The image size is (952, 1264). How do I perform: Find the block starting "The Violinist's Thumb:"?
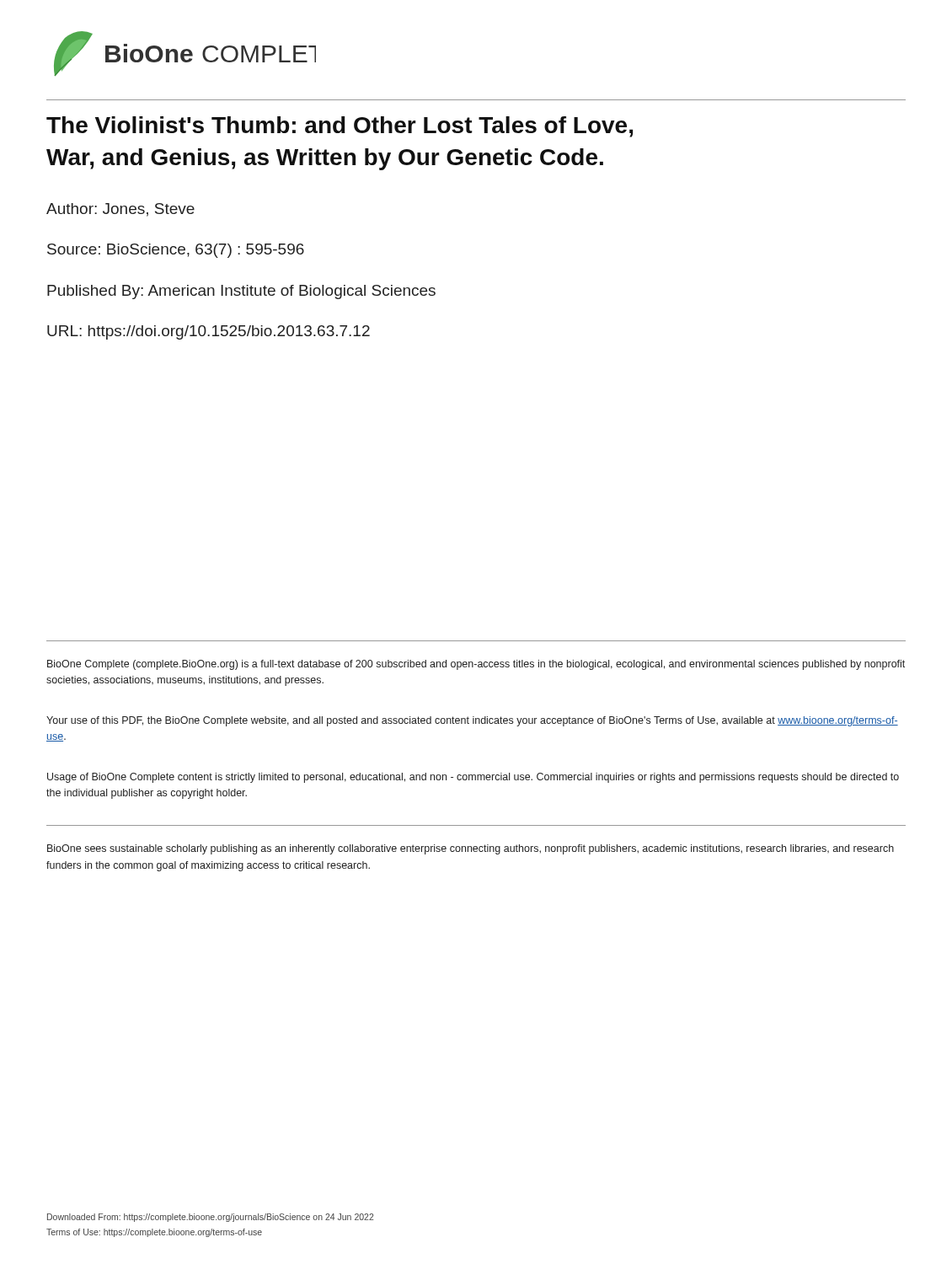click(x=340, y=141)
